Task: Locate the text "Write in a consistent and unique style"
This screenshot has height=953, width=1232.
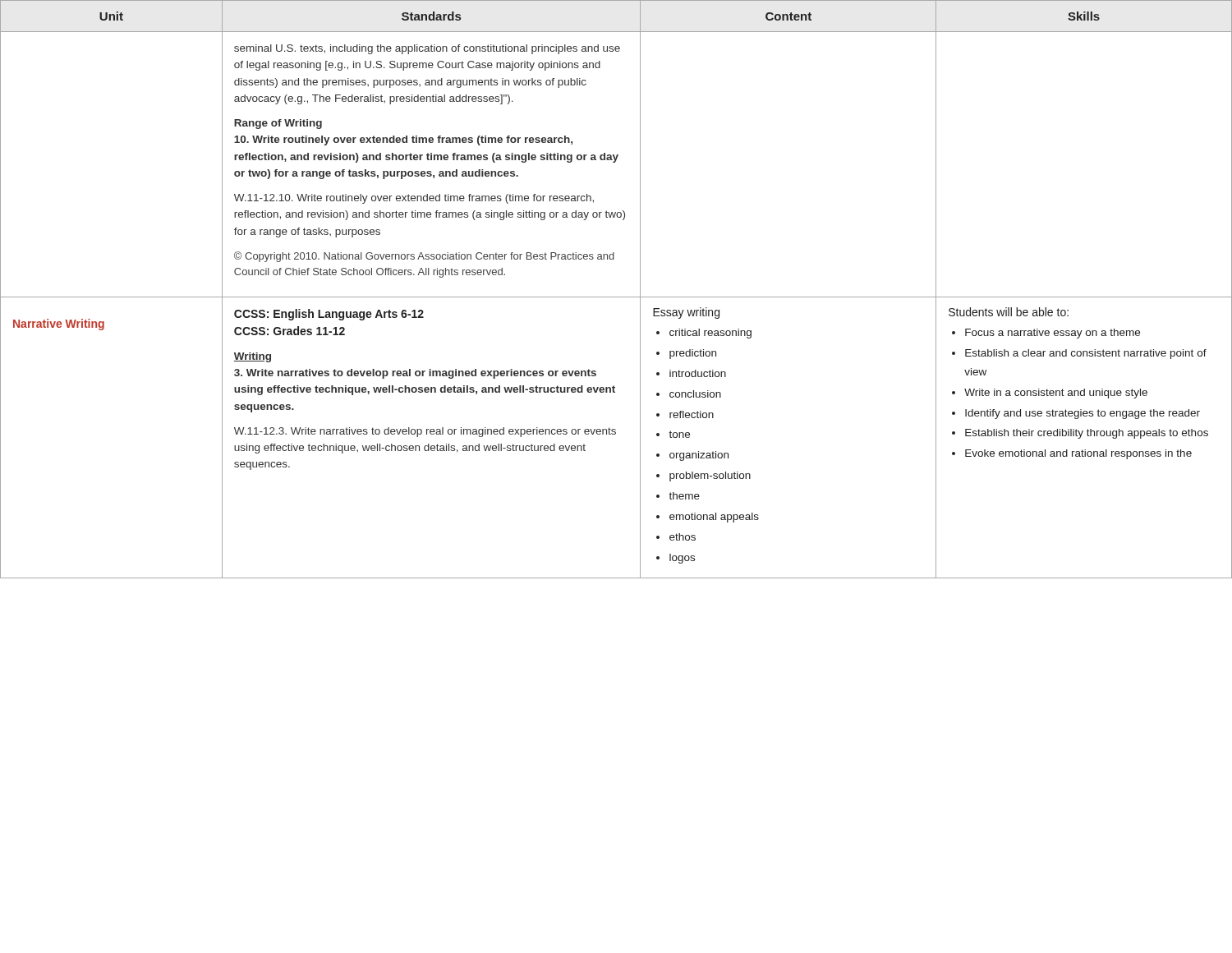Action: 1056,392
